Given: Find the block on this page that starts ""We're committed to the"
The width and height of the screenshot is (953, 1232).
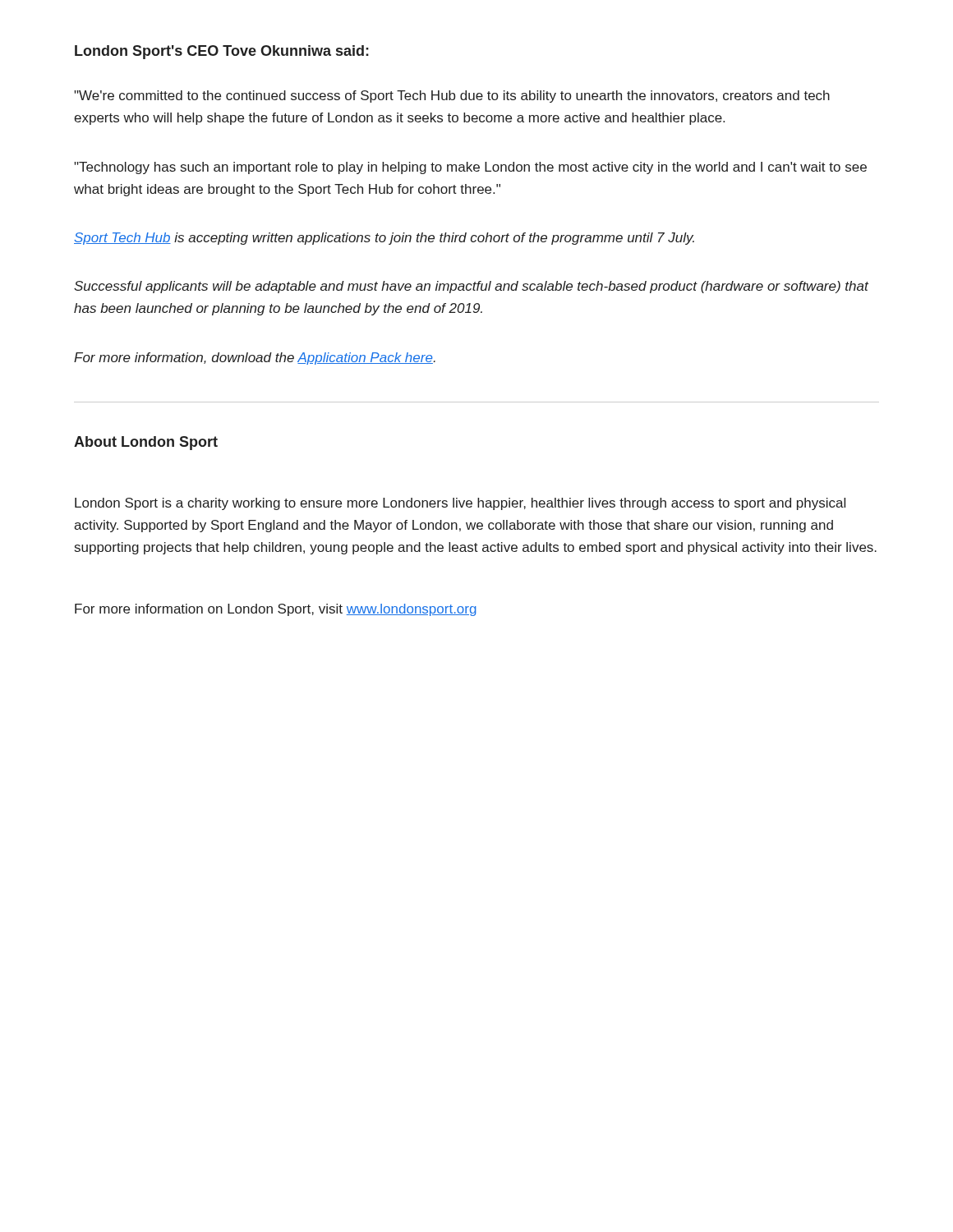Looking at the screenshot, I should [x=452, y=107].
